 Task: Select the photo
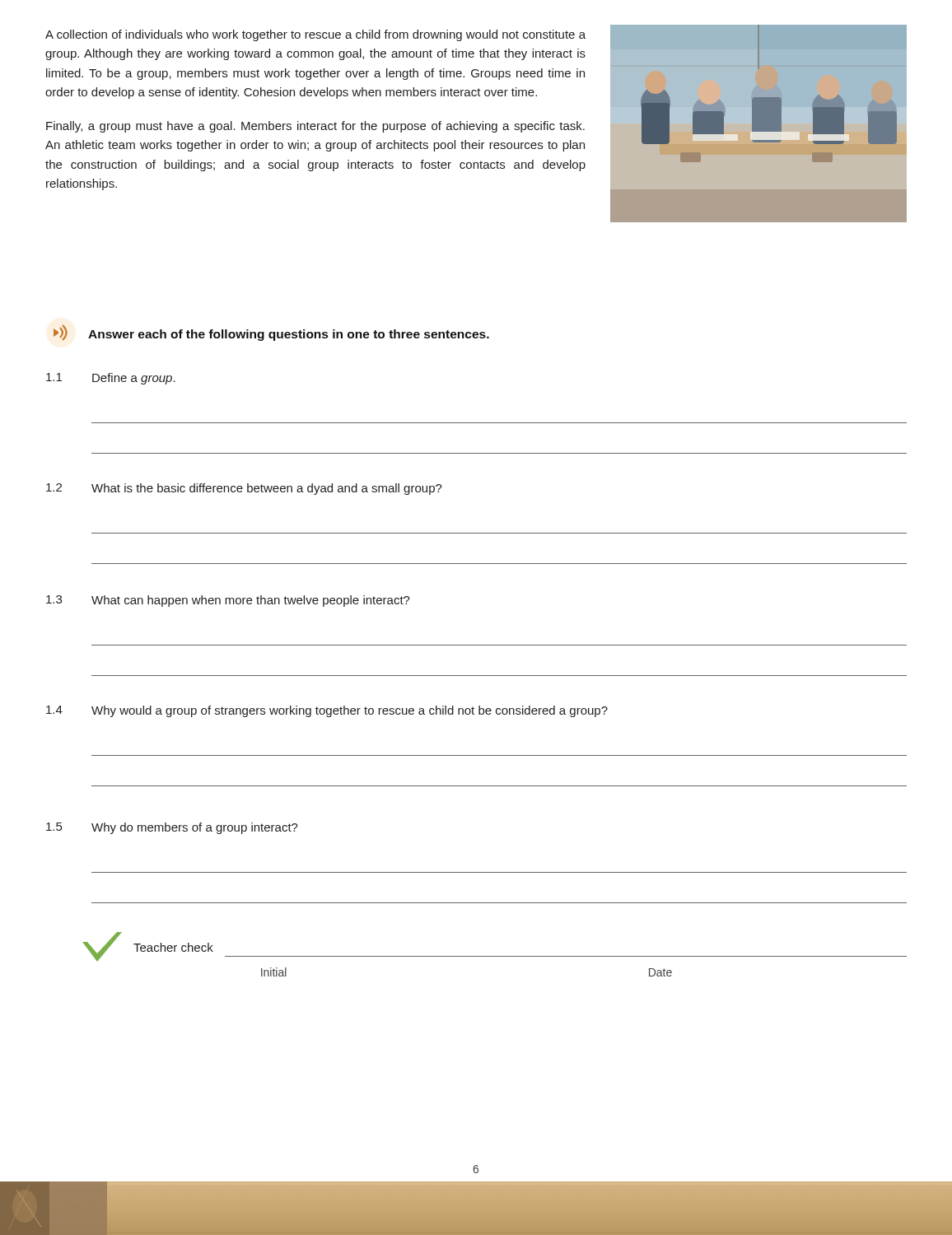click(x=758, y=125)
